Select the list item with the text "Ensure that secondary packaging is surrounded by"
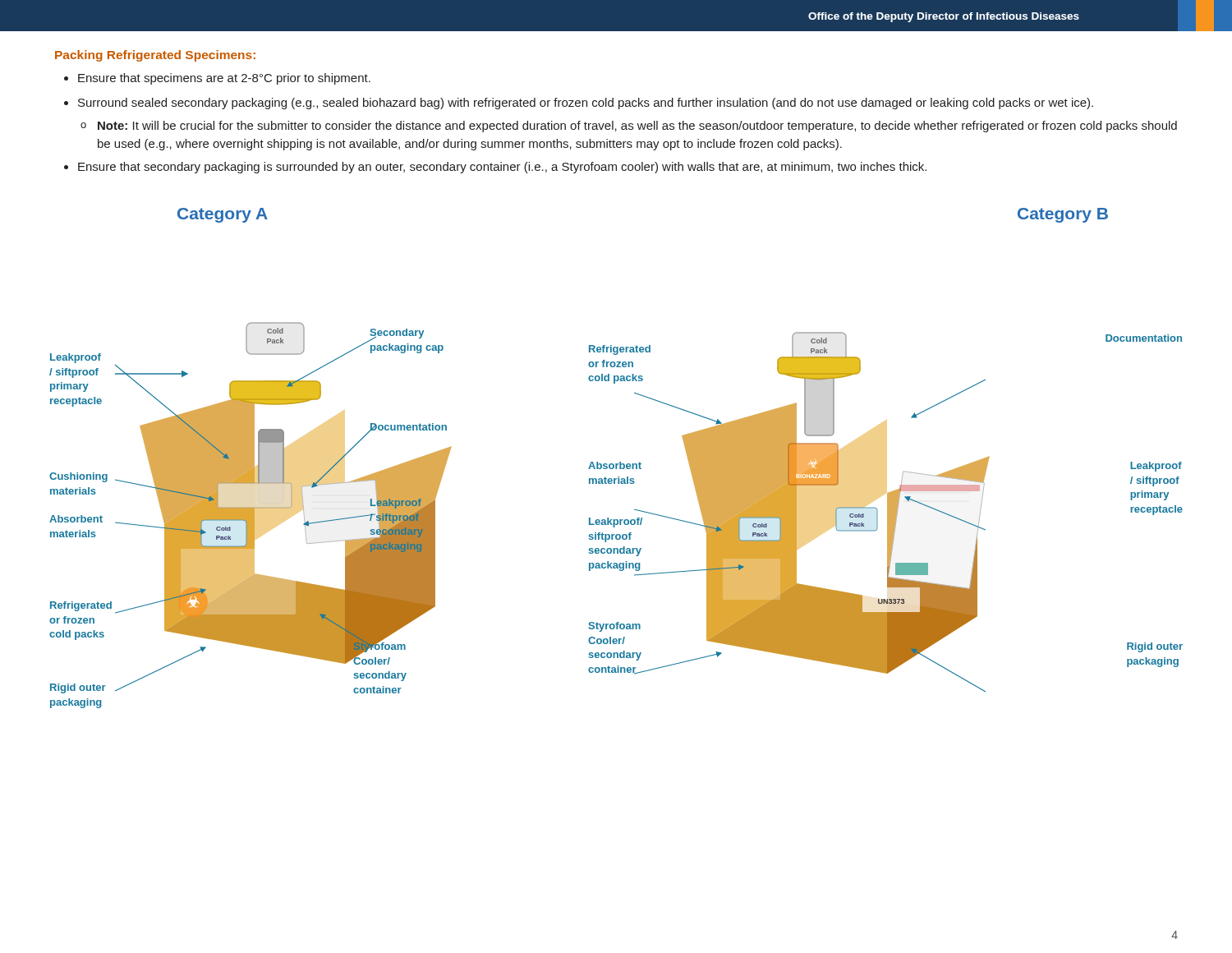1232x953 pixels. click(616, 167)
